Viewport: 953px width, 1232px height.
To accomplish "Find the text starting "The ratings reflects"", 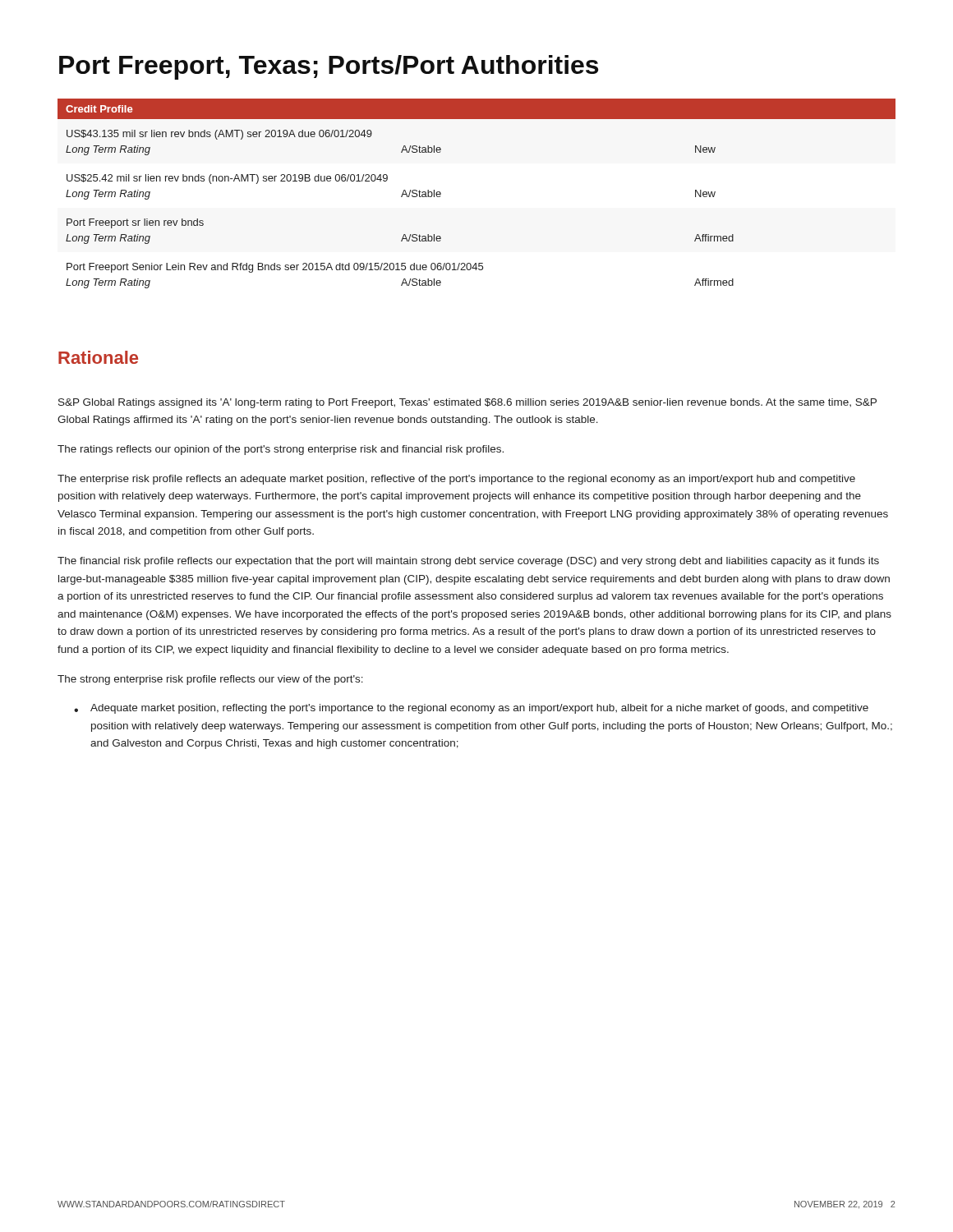I will coord(476,449).
